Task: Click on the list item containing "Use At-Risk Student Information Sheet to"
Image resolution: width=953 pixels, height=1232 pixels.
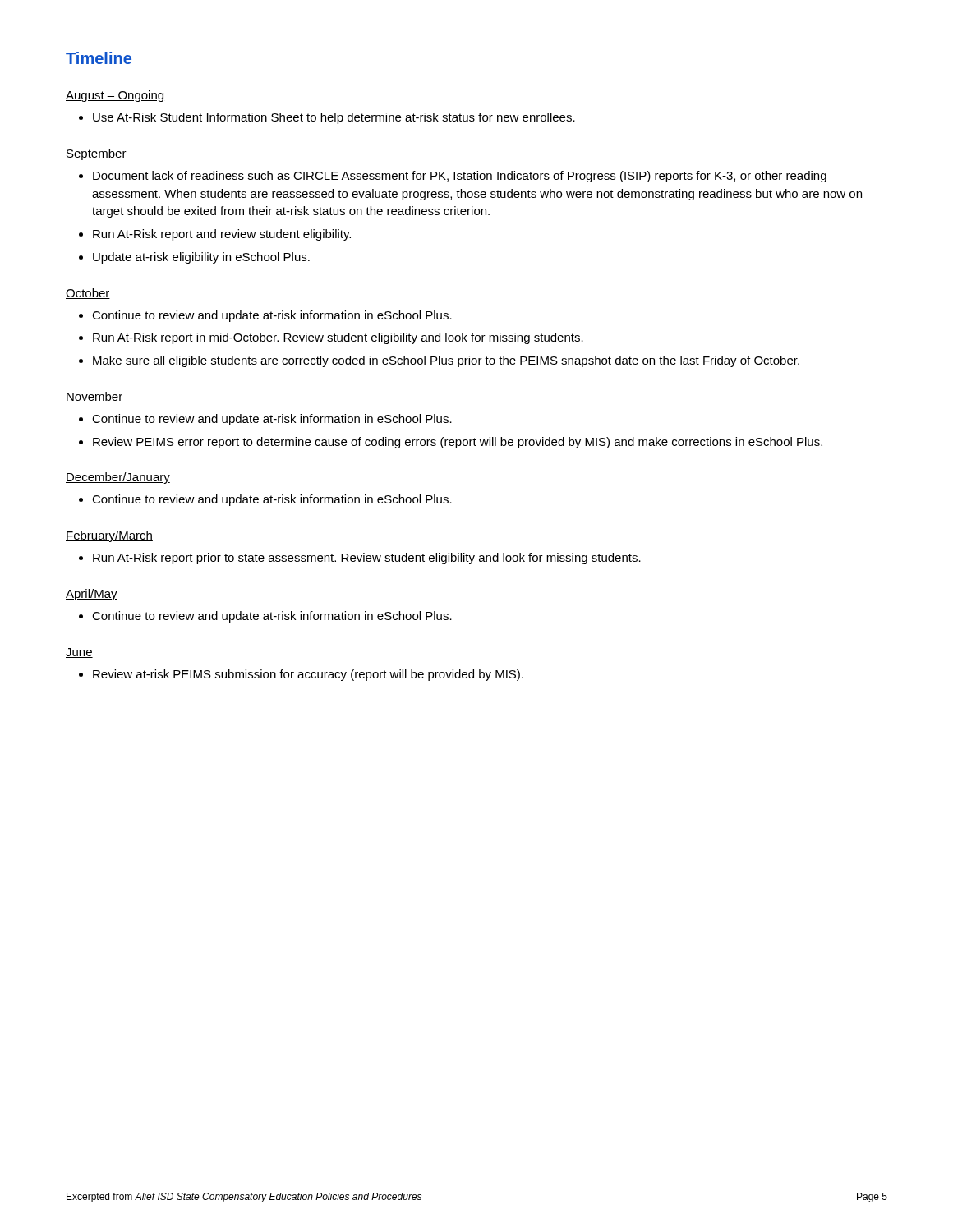Action: coord(334,117)
